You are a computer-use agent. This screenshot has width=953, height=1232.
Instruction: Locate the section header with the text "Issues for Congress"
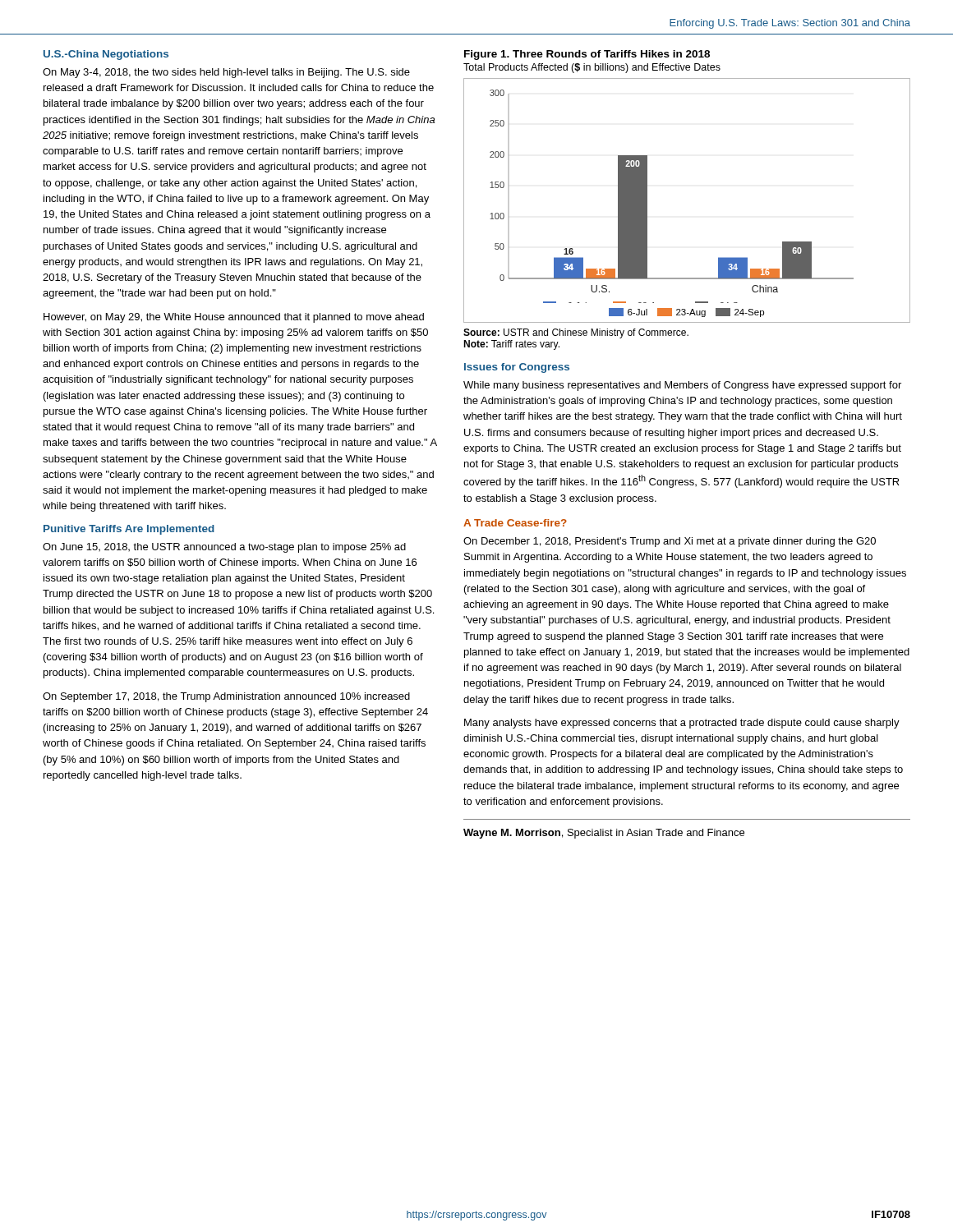click(x=517, y=367)
